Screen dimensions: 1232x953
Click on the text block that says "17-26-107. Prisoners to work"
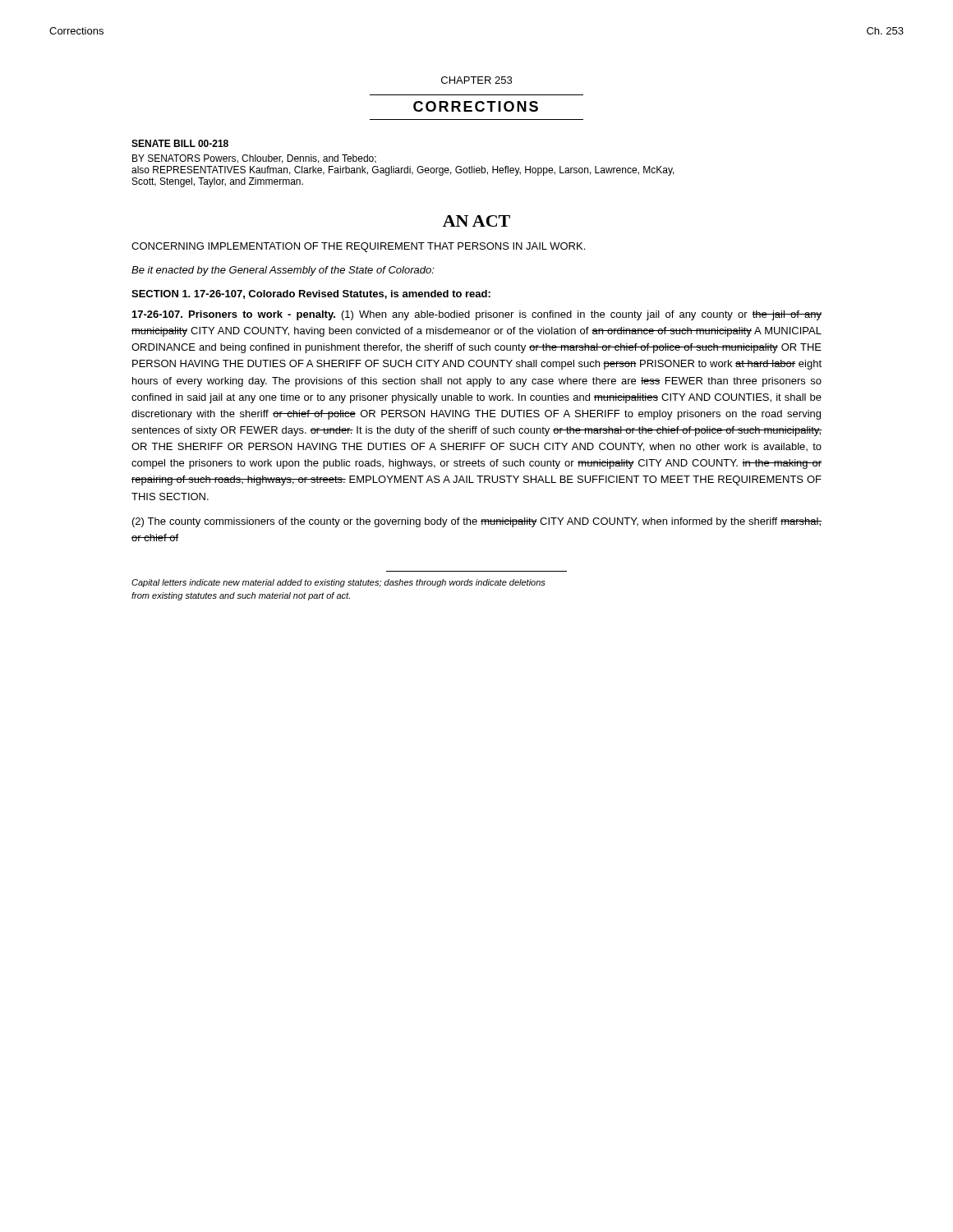click(x=476, y=405)
